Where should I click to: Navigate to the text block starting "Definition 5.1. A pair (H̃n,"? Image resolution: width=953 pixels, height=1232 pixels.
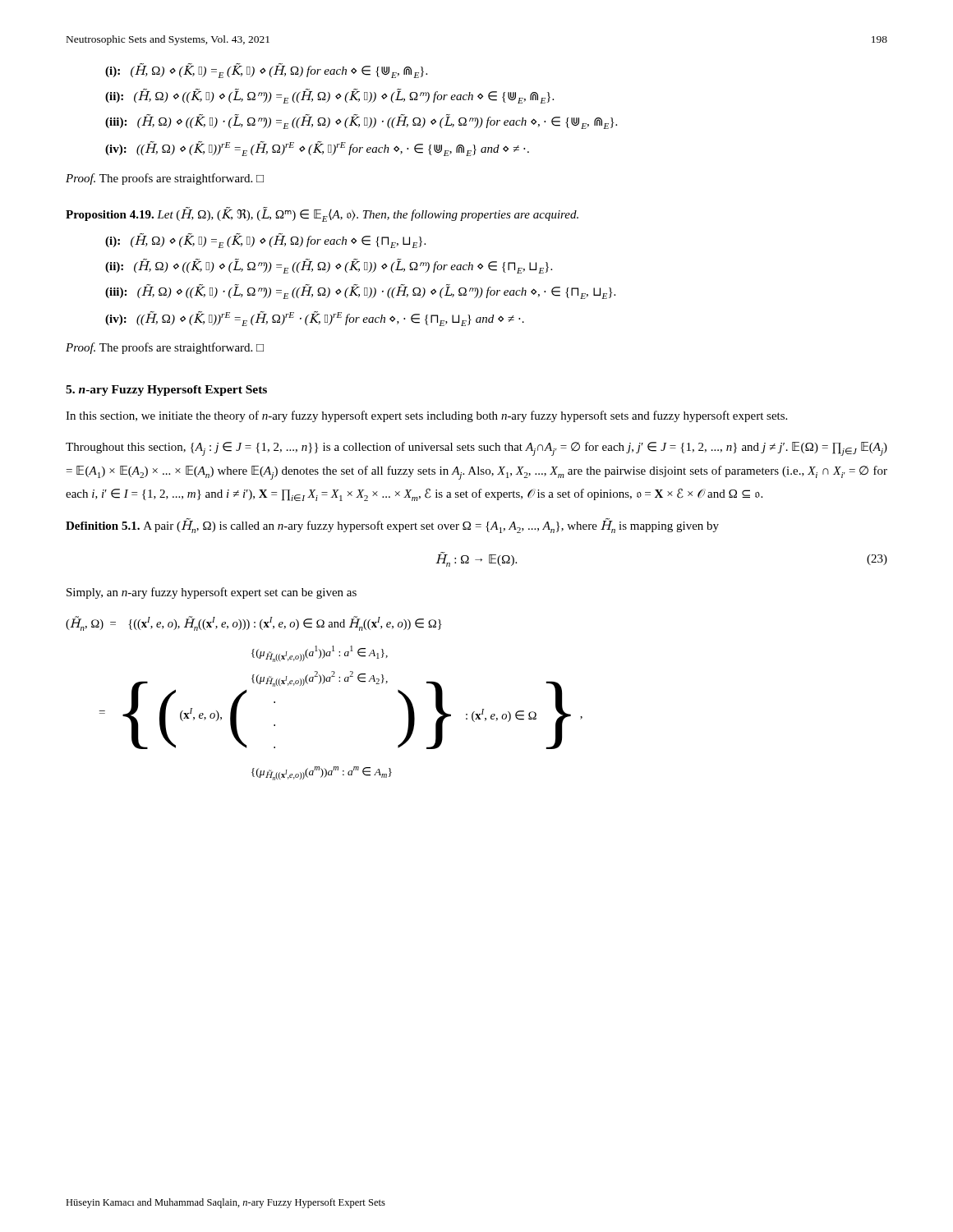pos(476,527)
